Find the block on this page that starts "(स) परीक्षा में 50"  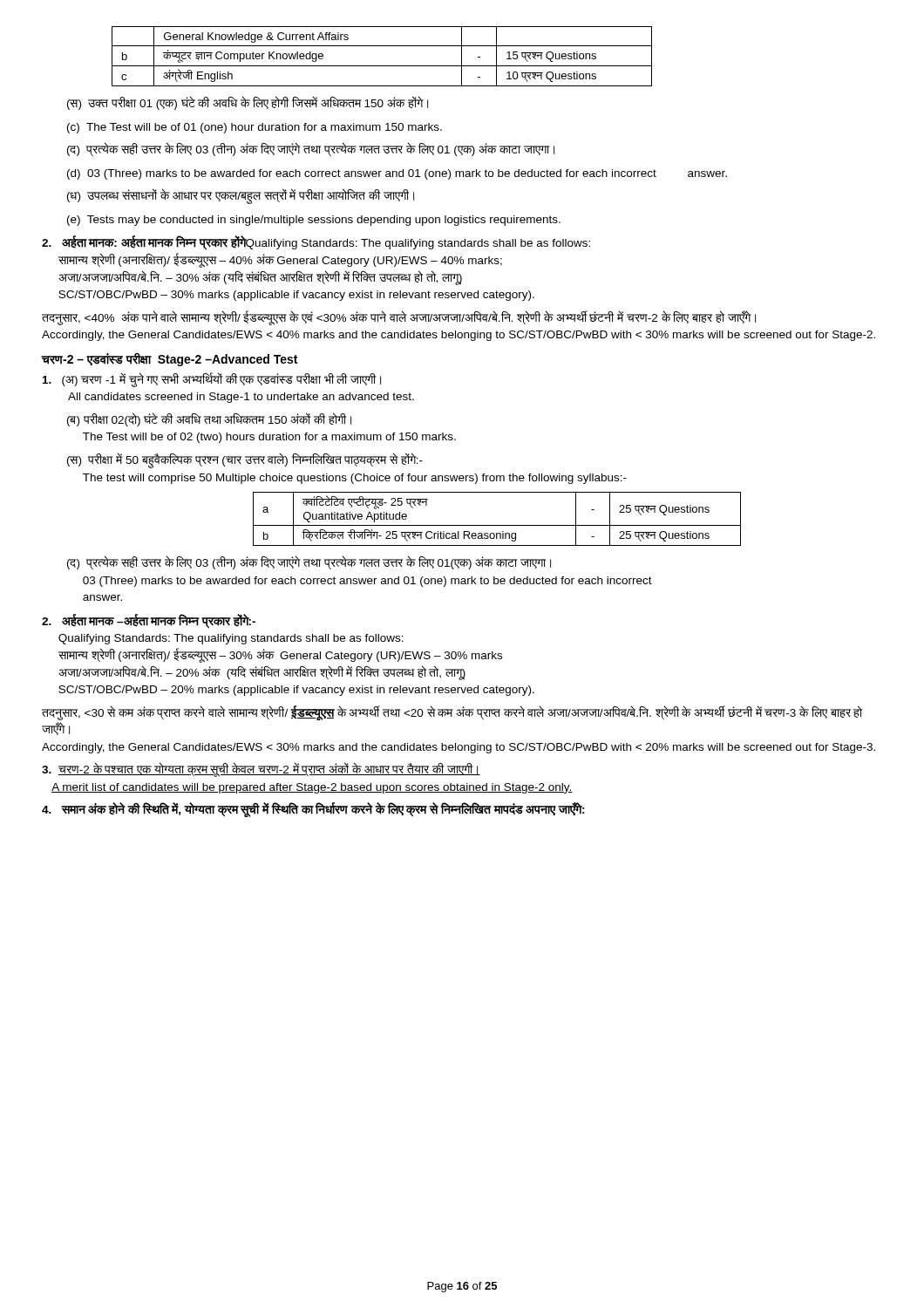coord(346,469)
